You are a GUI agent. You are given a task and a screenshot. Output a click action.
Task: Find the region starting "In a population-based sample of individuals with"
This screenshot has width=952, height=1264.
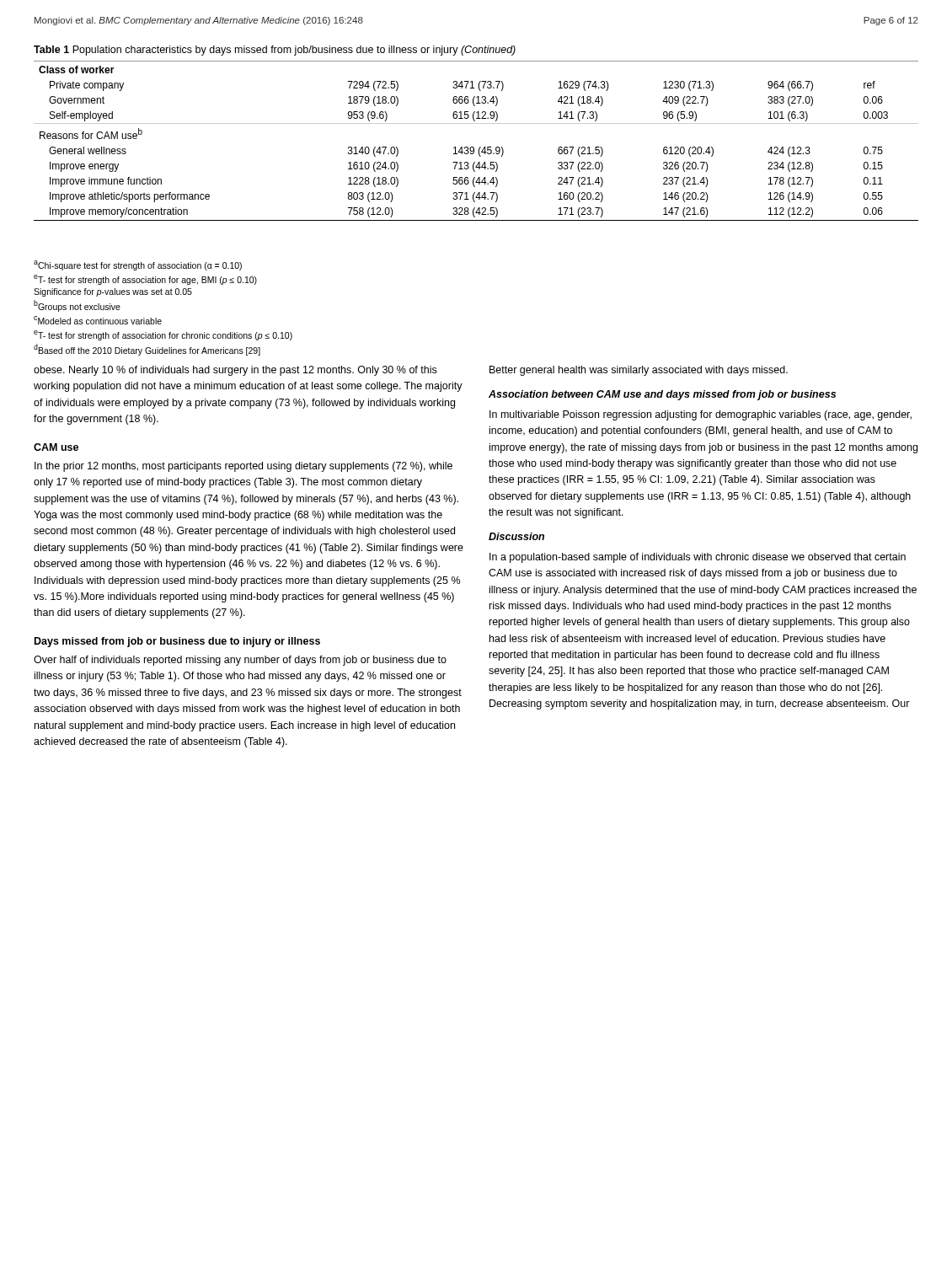click(703, 630)
